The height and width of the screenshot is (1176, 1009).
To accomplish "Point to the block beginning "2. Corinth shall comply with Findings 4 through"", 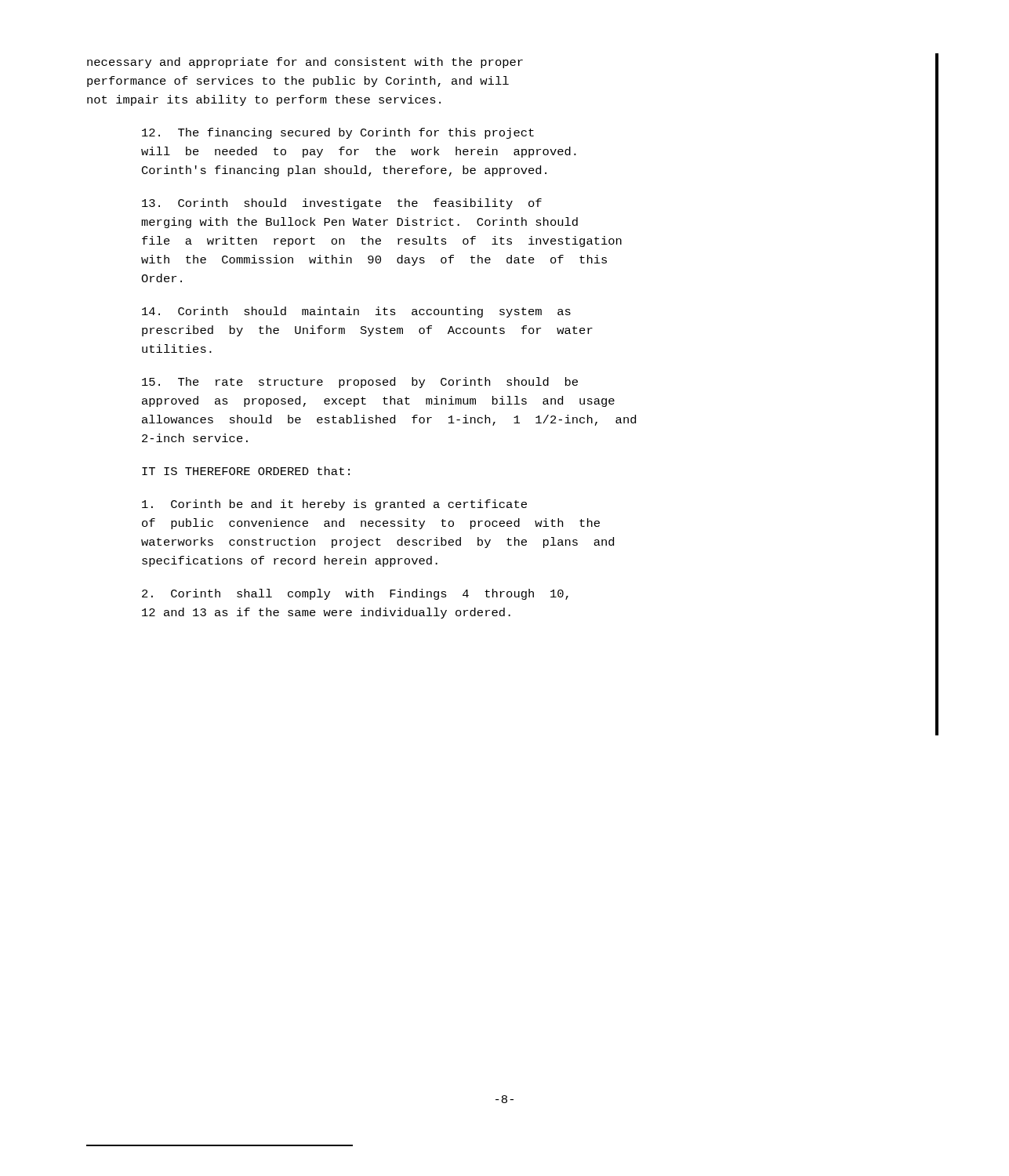I will click(x=356, y=604).
